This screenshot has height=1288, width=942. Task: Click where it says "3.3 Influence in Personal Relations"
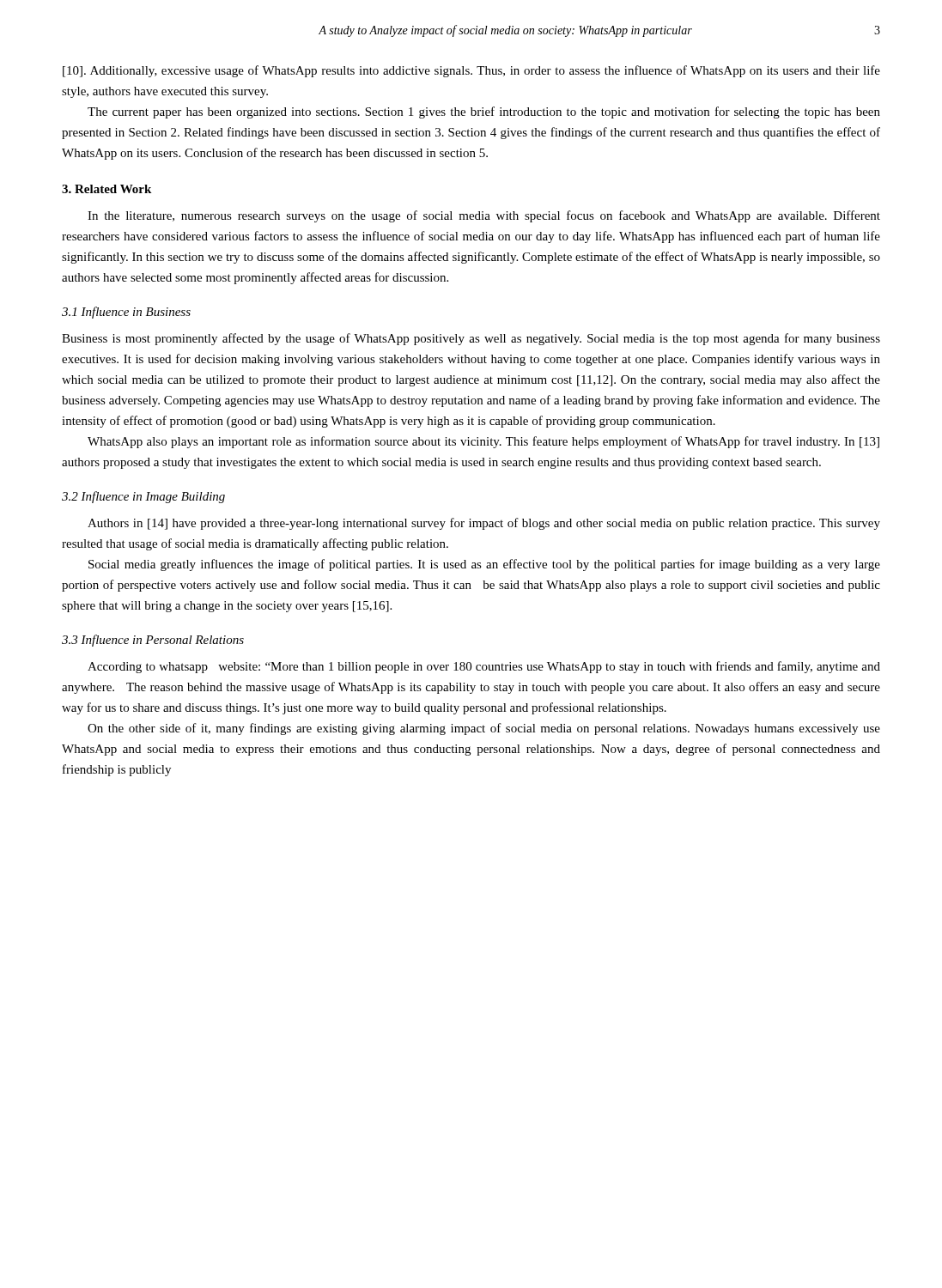coord(153,640)
